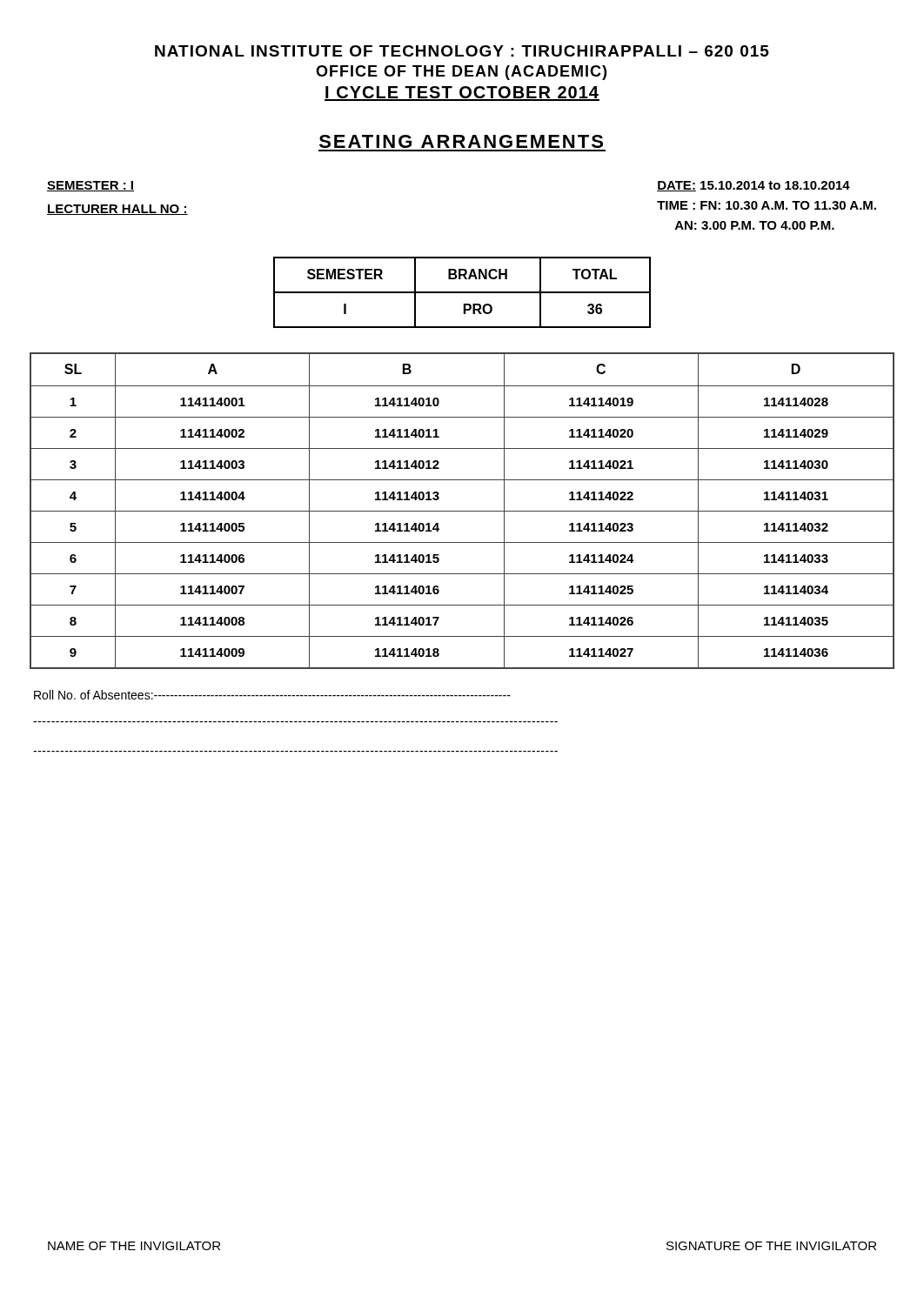This screenshot has width=924, height=1305.
Task: Point to "SEATING ARRANGEMENTS"
Action: coord(462,141)
